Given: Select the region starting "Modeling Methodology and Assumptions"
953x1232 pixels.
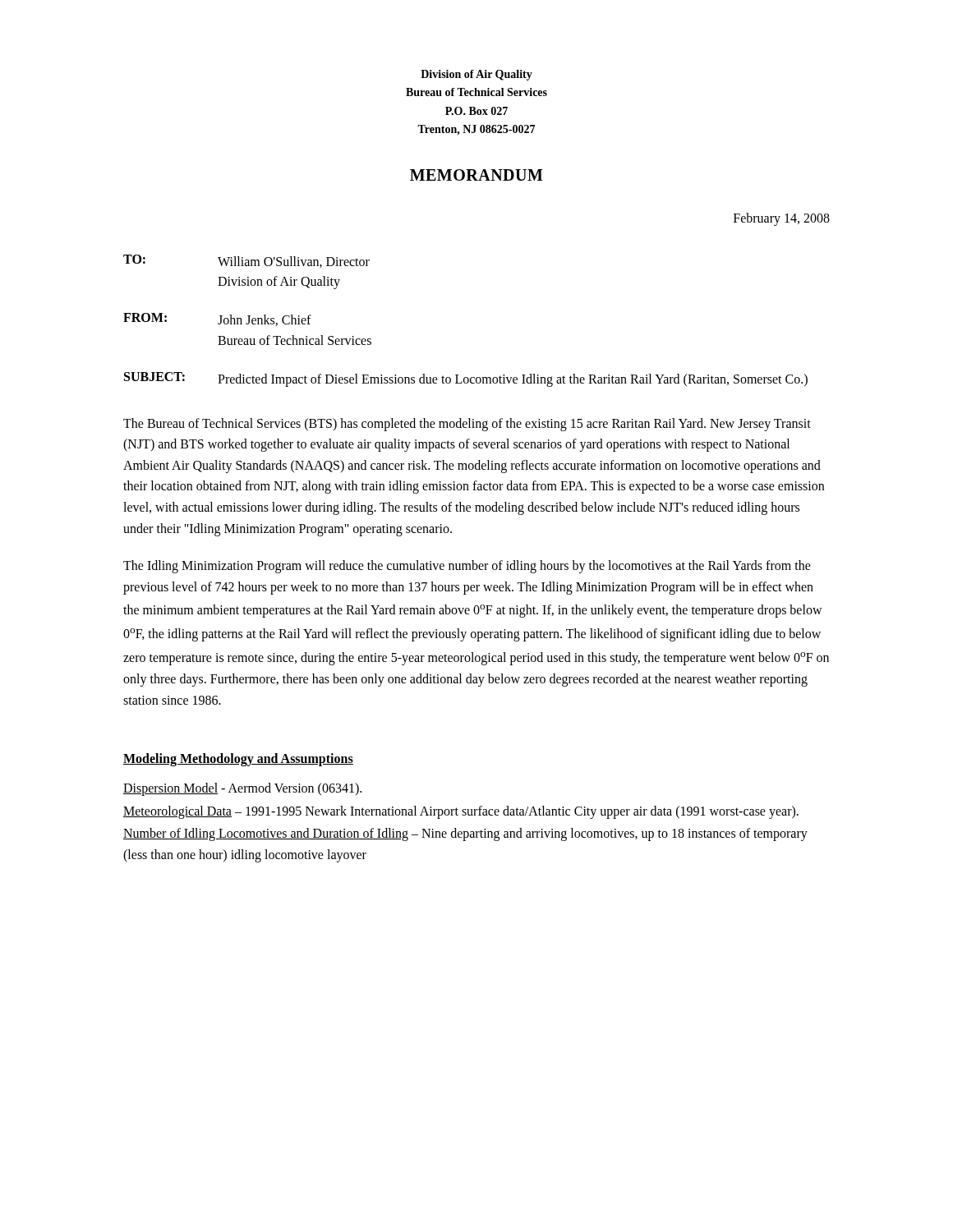Looking at the screenshot, I should [x=238, y=759].
